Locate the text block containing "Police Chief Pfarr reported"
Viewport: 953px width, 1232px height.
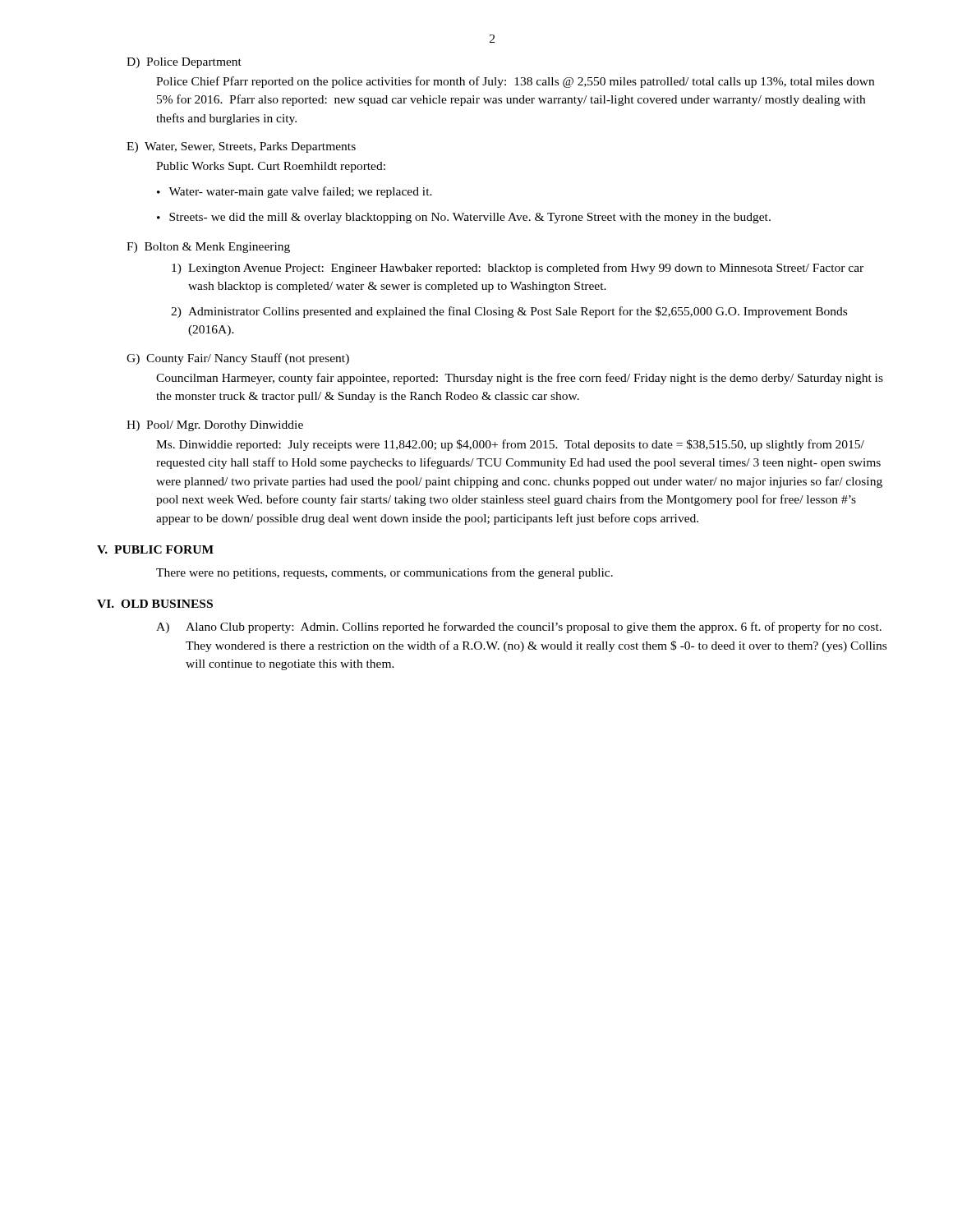[x=515, y=99]
